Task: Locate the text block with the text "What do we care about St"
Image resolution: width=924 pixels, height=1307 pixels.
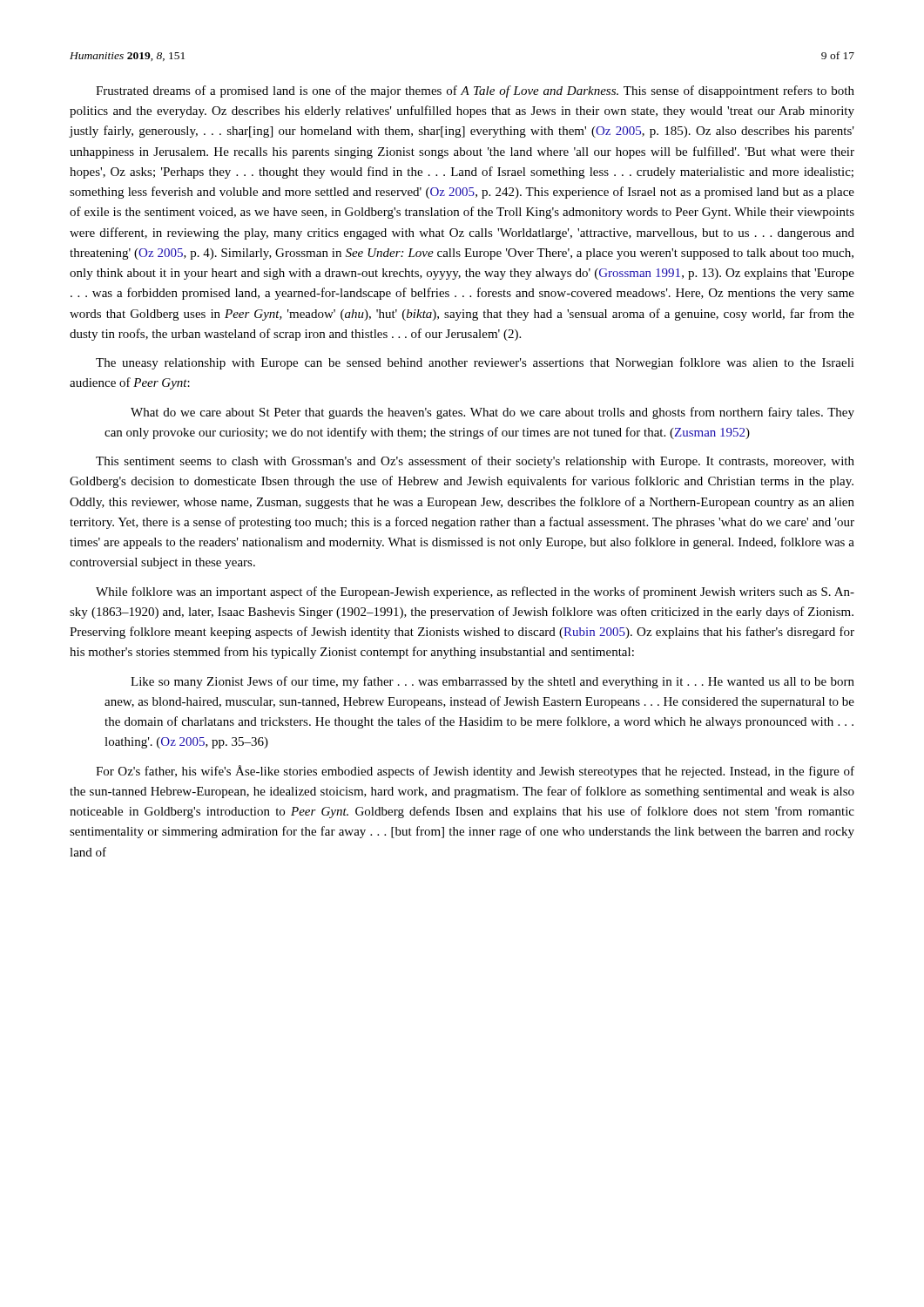Action: tap(479, 423)
